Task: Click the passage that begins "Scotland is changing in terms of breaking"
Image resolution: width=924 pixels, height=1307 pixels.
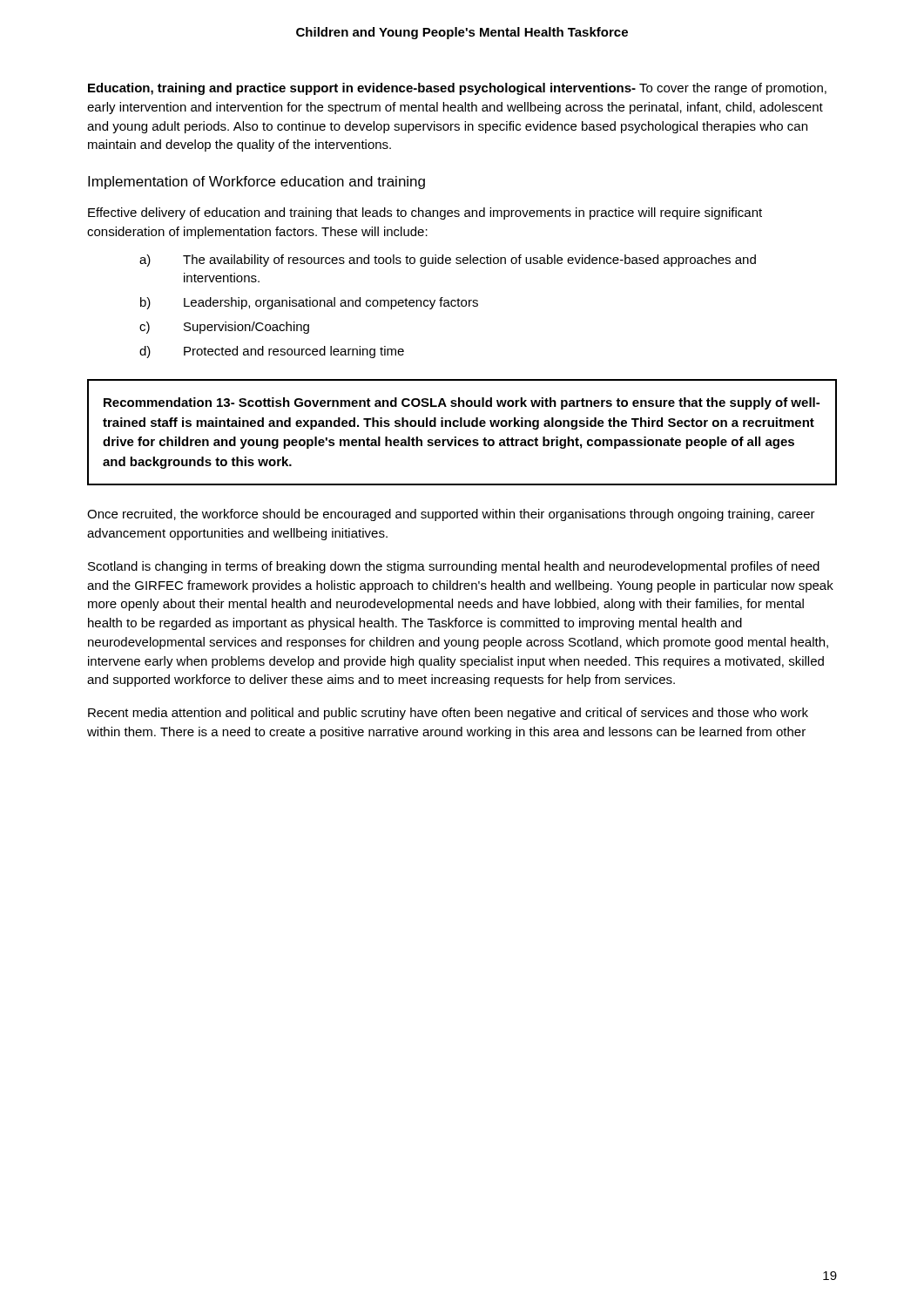Action: (460, 623)
